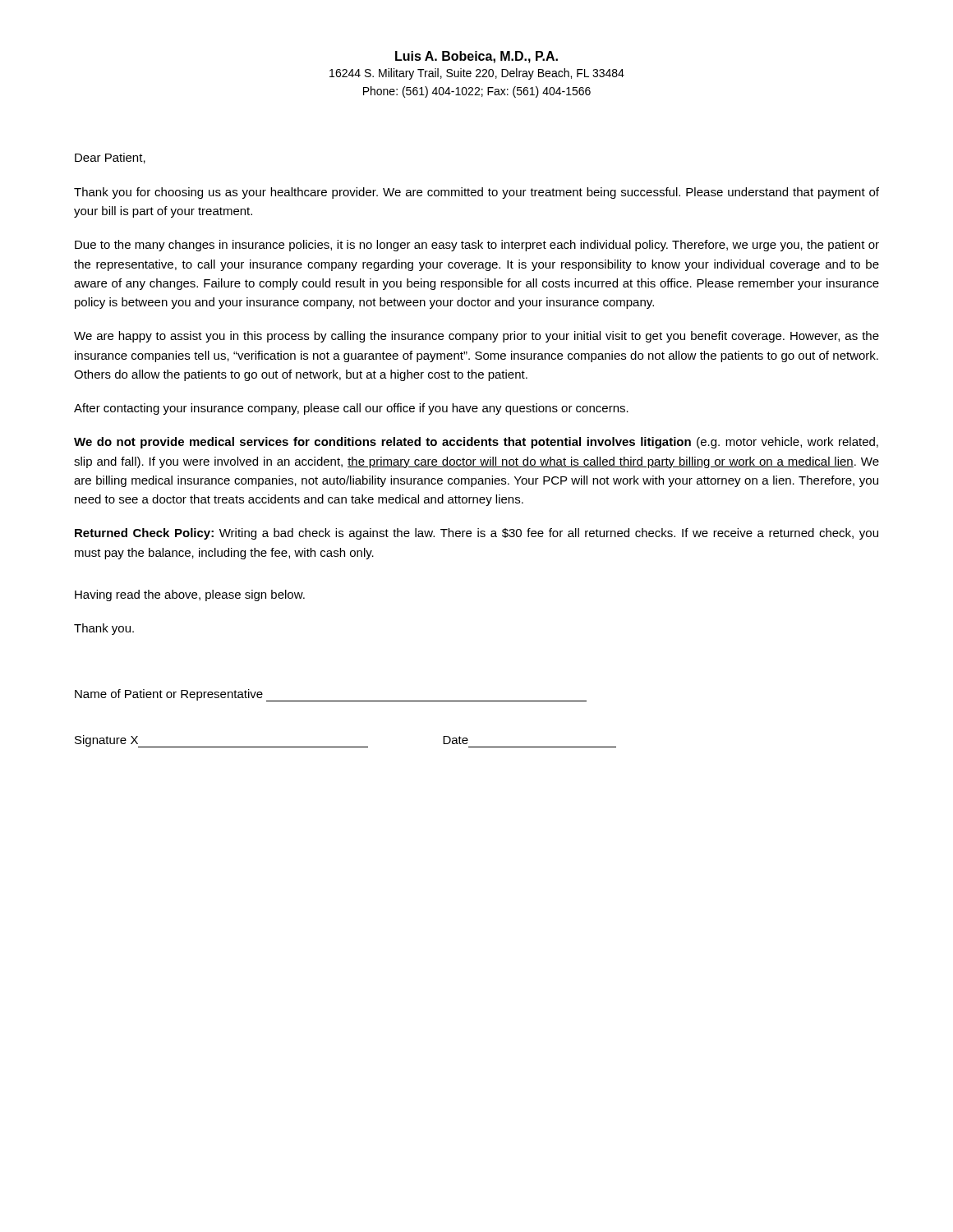This screenshot has width=953, height=1232.
Task: Locate the text containing "Thank you."
Action: click(104, 628)
